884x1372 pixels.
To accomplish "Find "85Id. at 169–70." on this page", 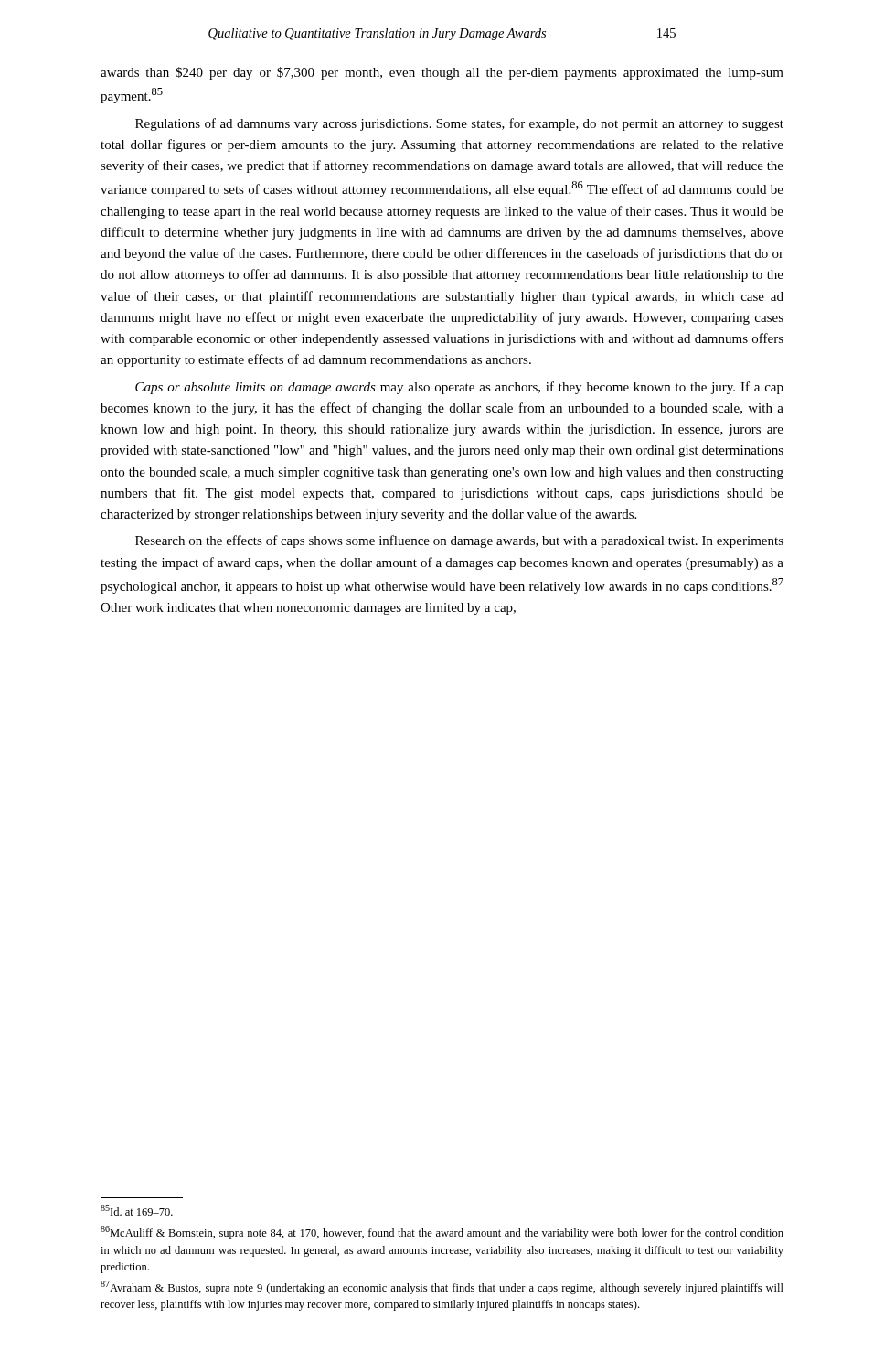I will tap(137, 1210).
